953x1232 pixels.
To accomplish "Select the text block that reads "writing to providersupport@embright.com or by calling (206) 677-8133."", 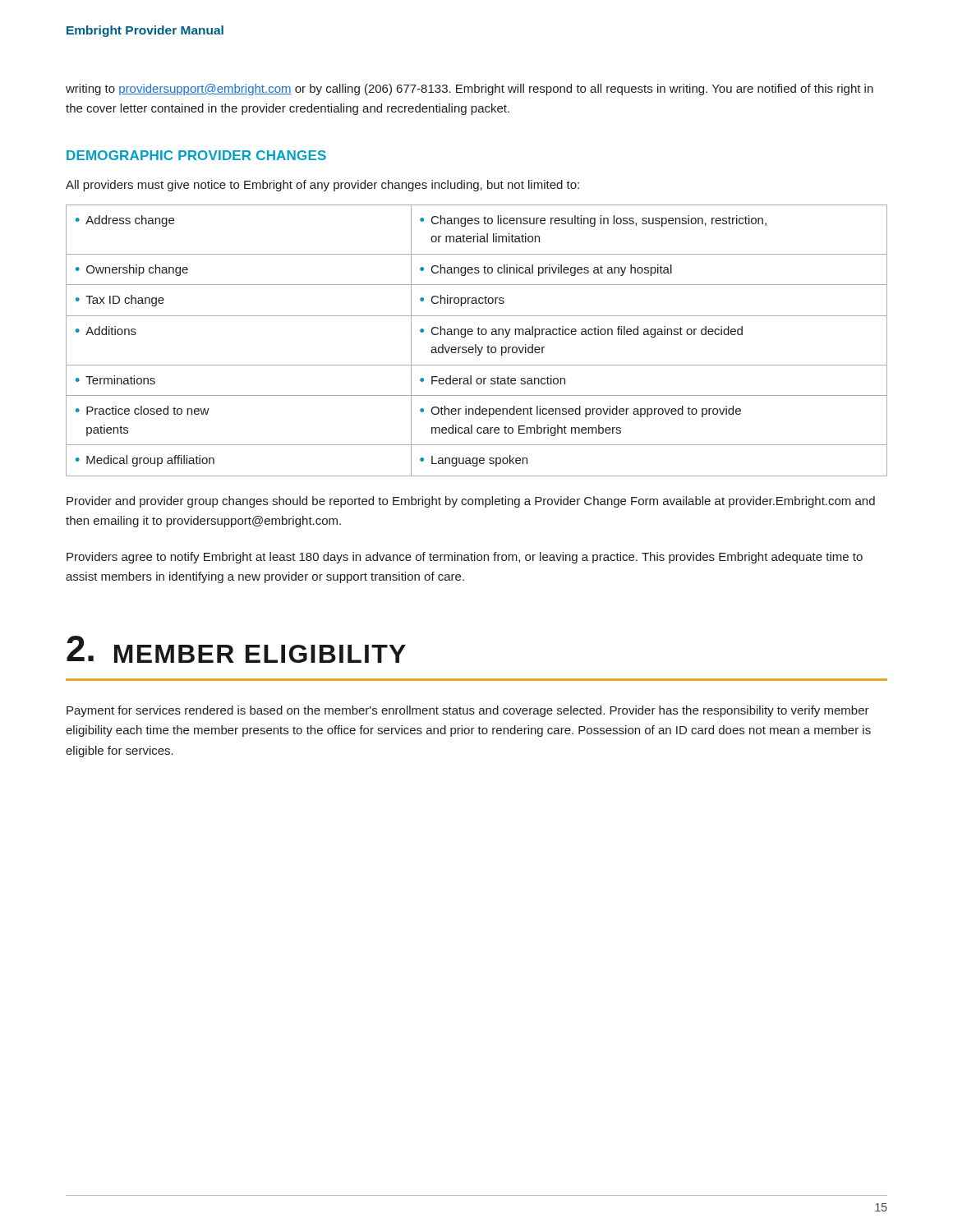I will 470,98.
